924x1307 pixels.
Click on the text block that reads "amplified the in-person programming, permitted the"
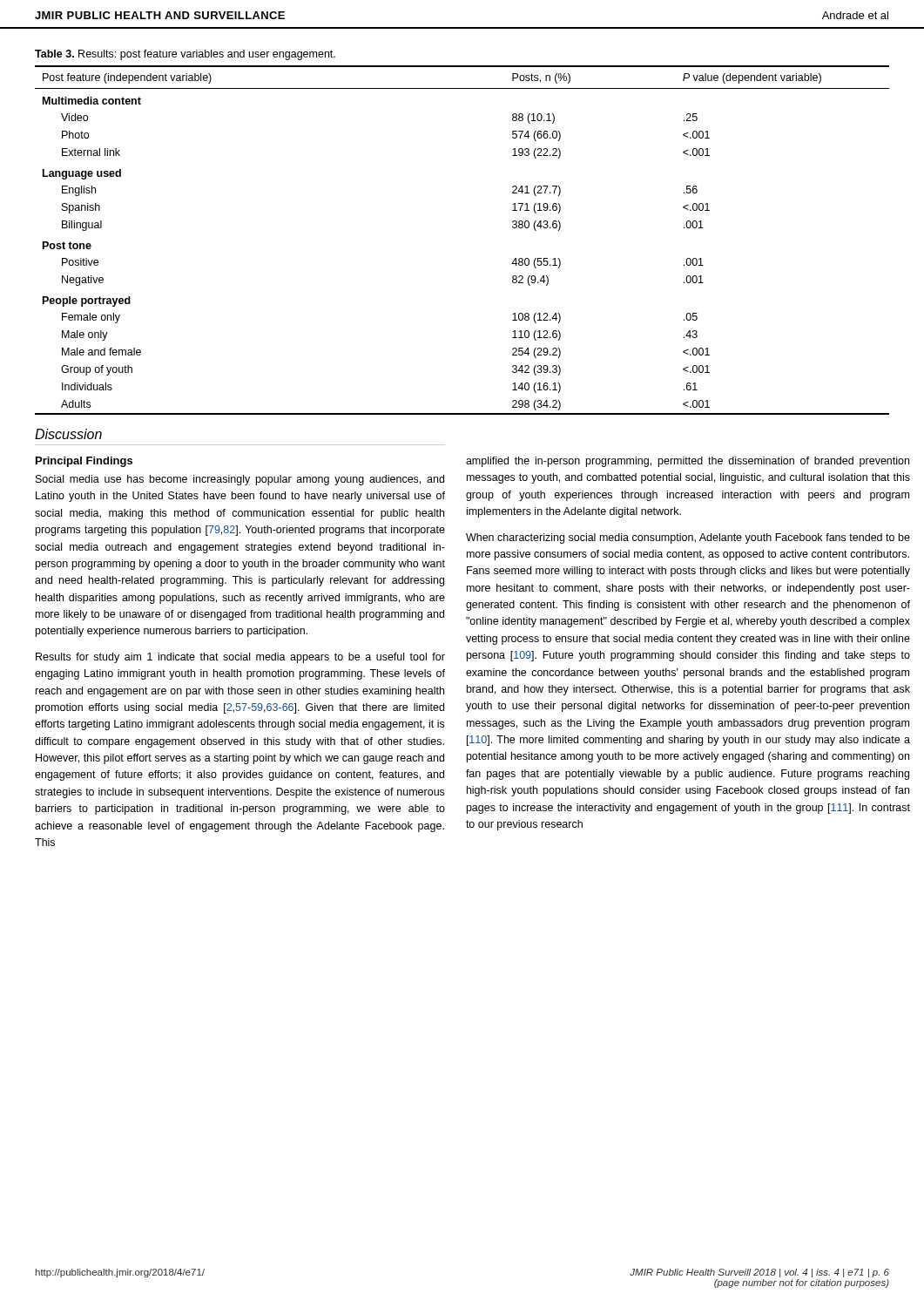click(688, 486)
